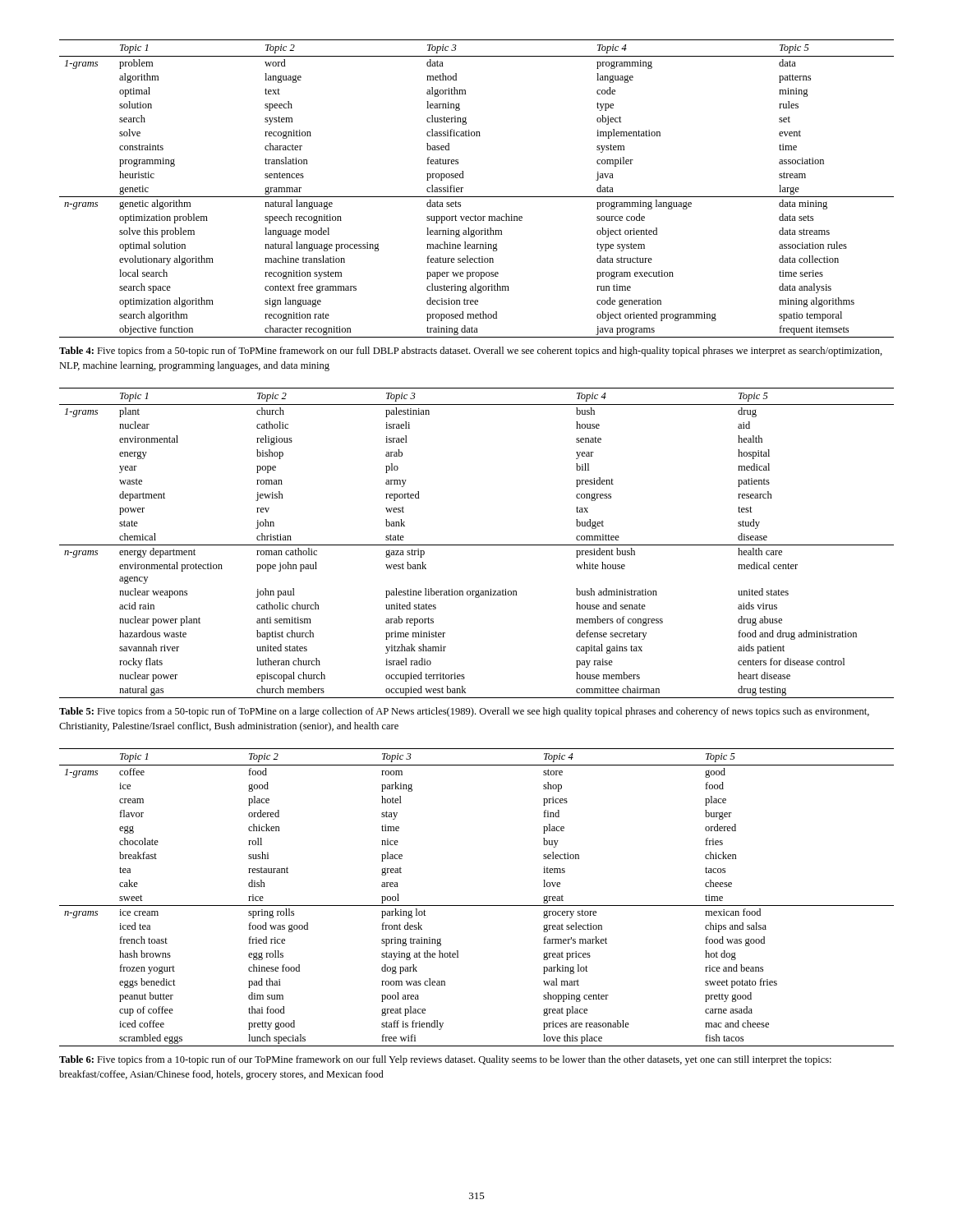Point to the element starting "Table 6: Five topics"
The image size is (953, 1232).
tap(446, 1067)
